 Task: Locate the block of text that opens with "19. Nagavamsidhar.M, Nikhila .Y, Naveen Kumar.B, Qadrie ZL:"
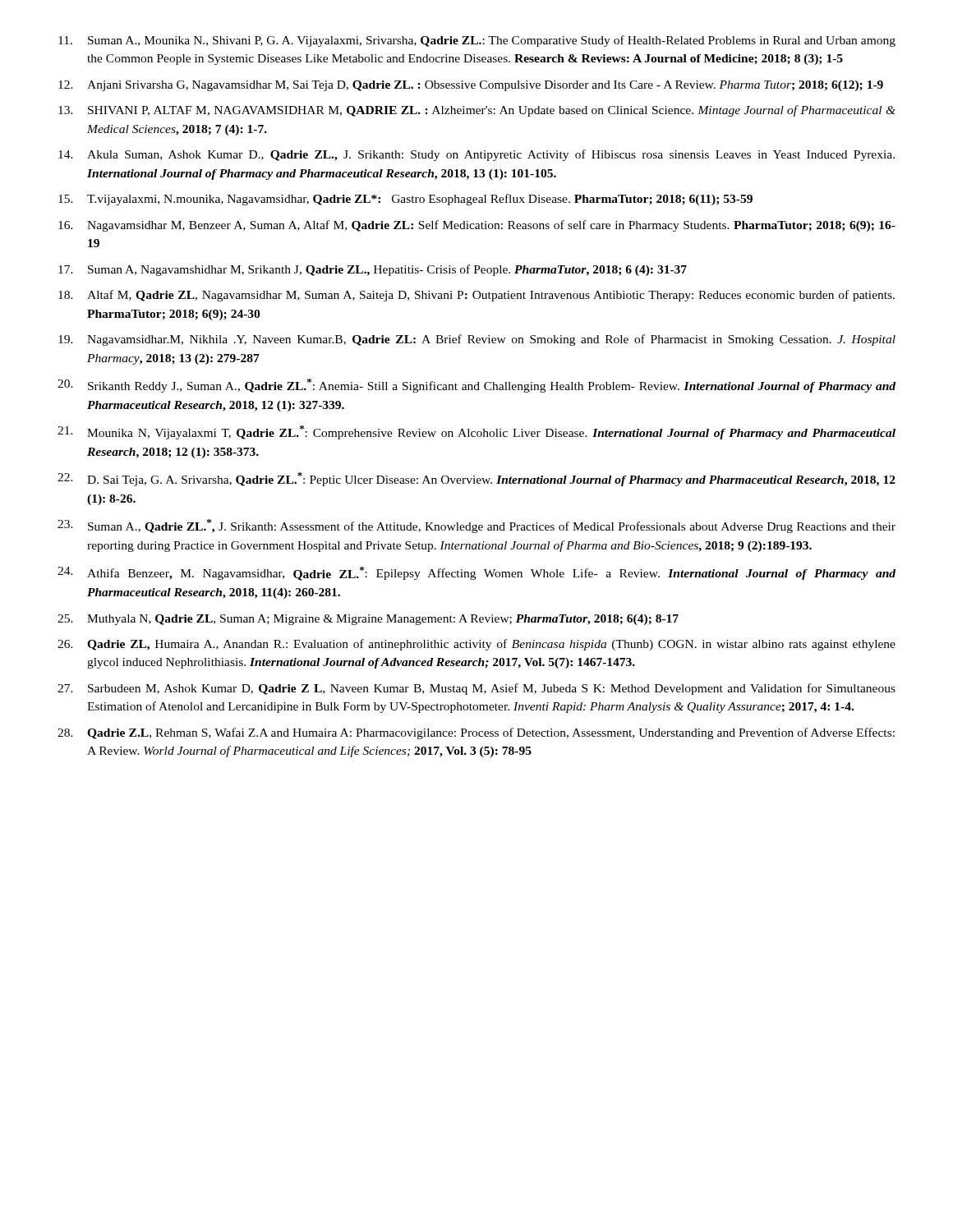pyautogui.click(x=476, y=349)
